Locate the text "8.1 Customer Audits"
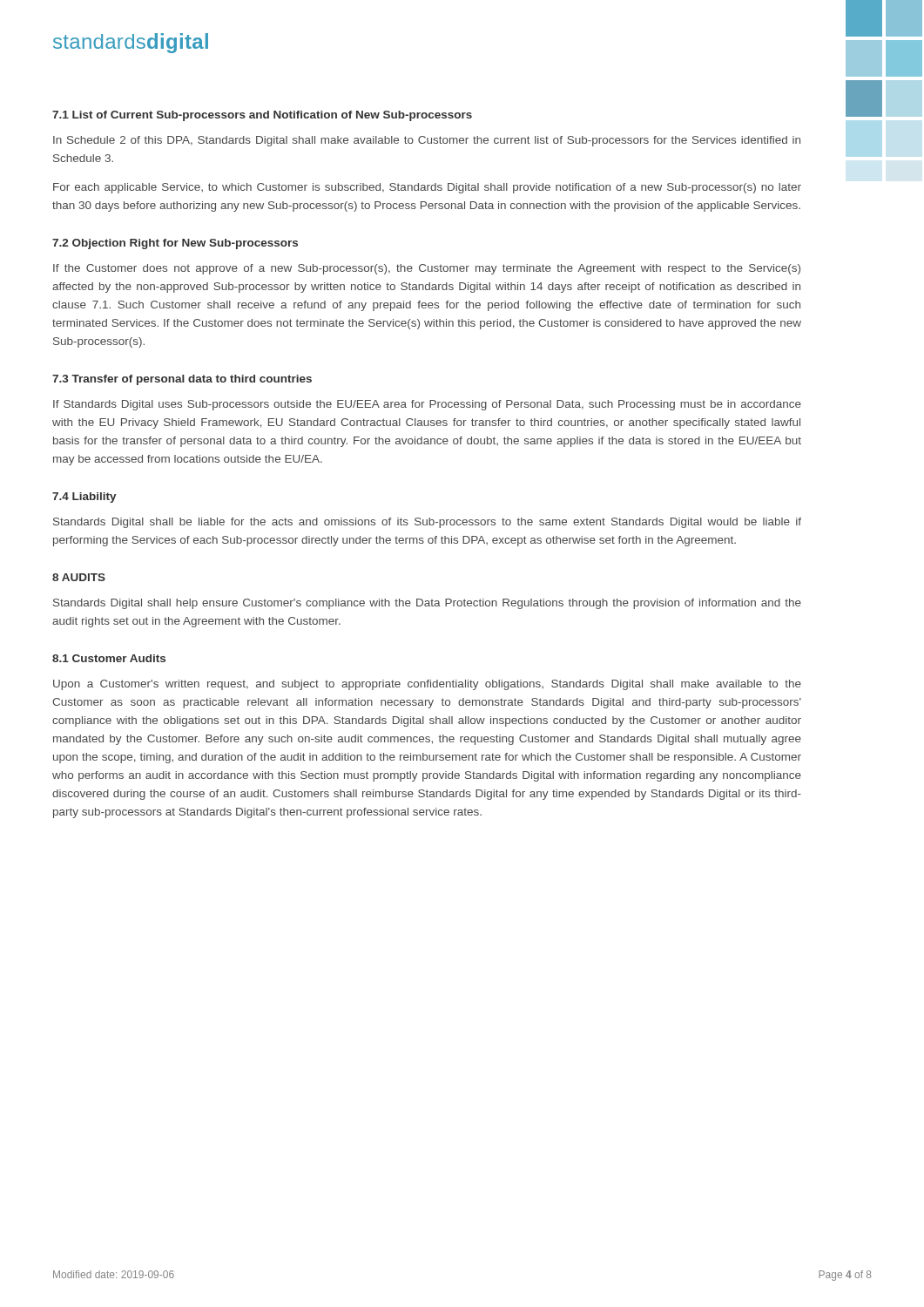The height and width of the screenshot is (1307, 924). (109, 658)
